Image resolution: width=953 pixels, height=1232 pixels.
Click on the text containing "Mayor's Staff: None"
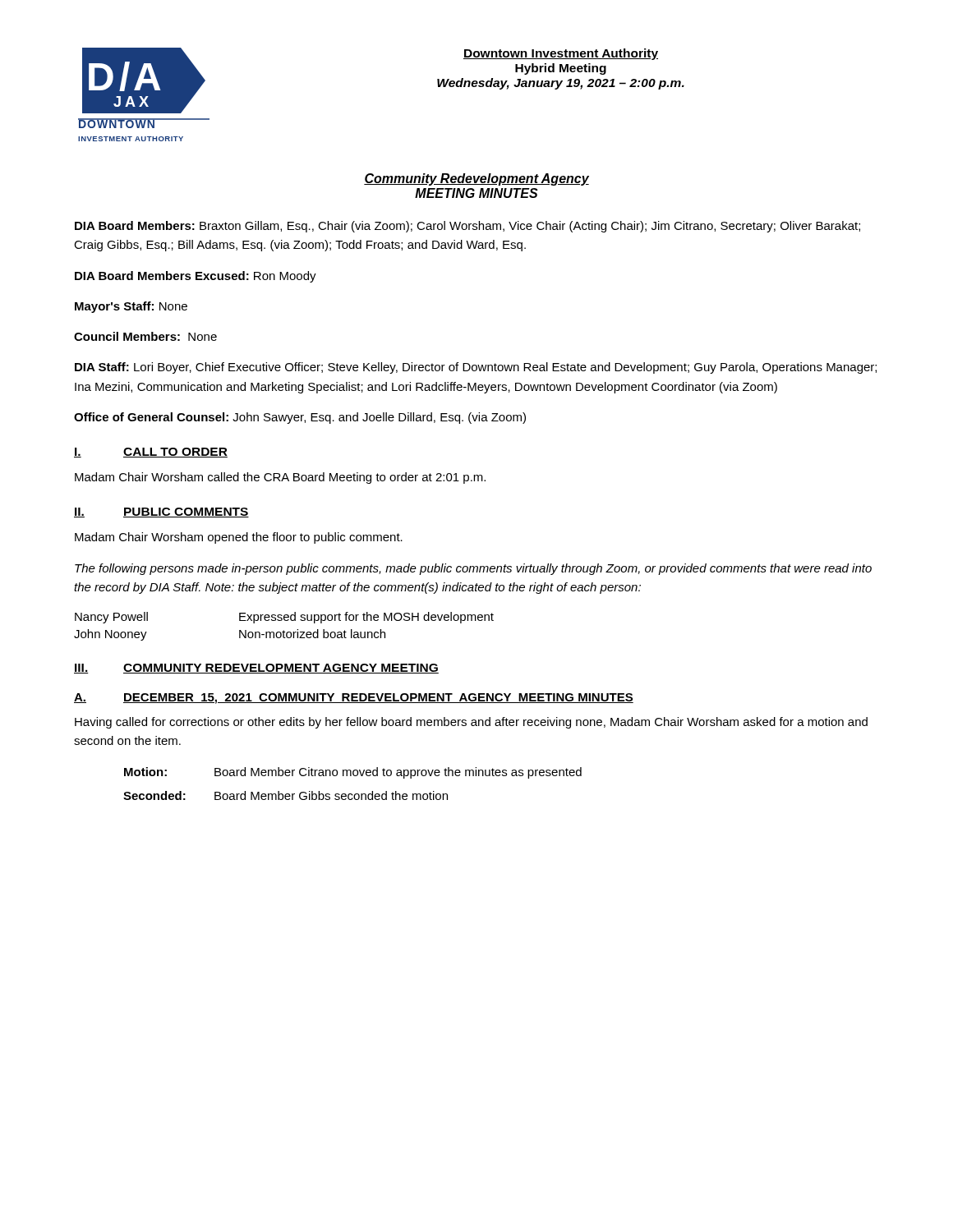tap(131, 306)
